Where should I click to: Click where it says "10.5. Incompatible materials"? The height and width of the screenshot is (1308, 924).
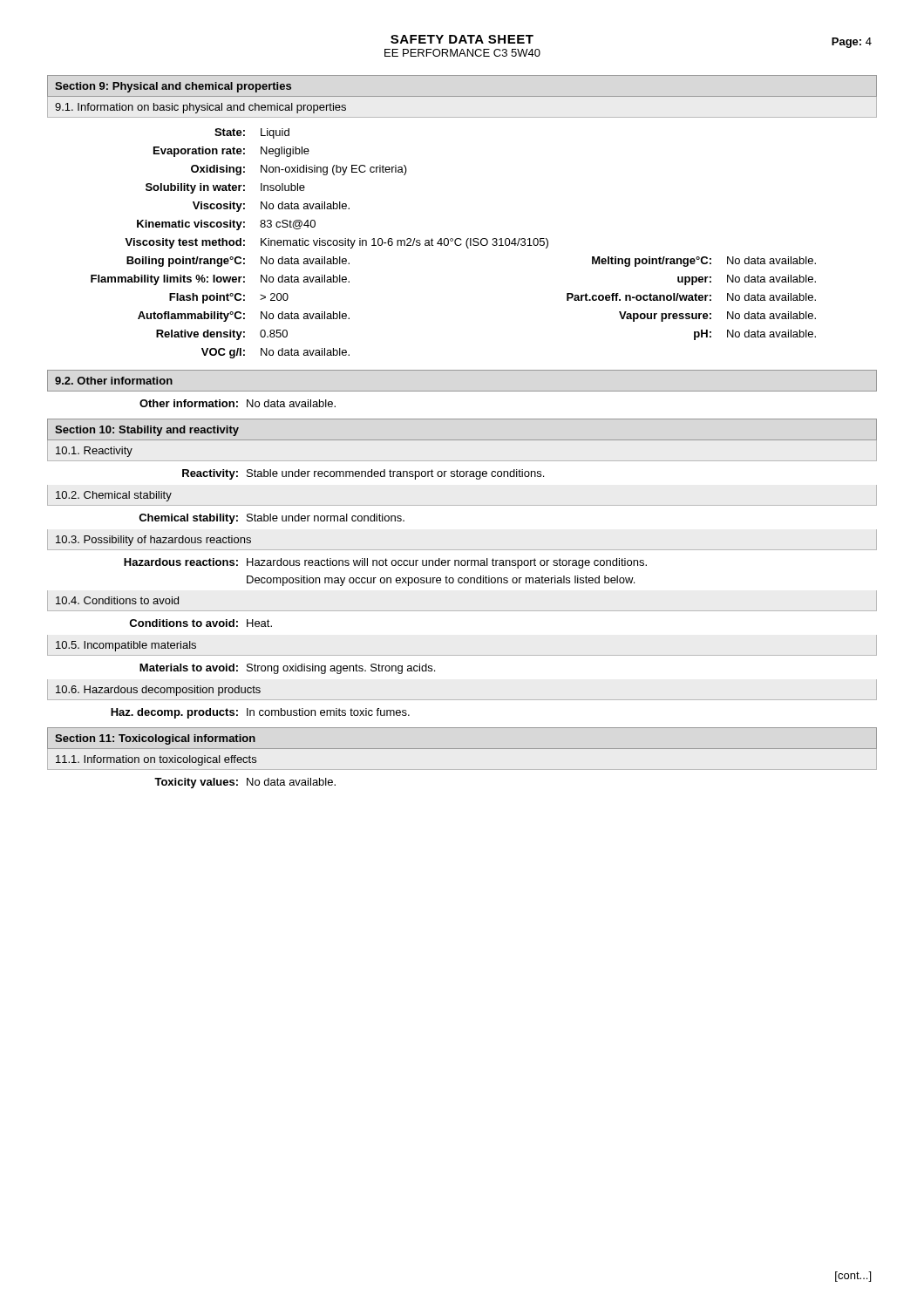pos(126,645)
